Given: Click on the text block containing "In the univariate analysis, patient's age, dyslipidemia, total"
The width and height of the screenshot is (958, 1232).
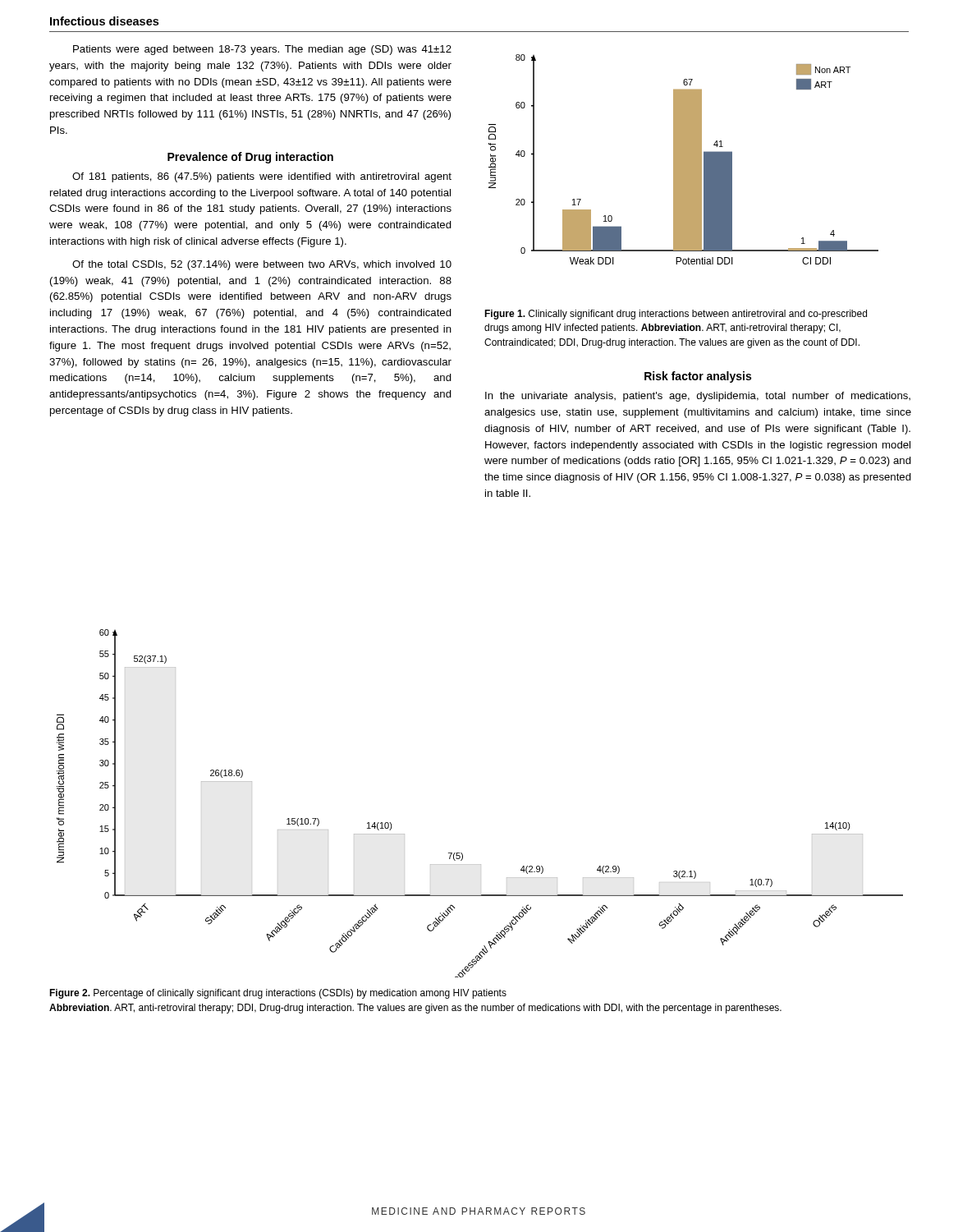Looking at the screenshot, I should point(698,445).
